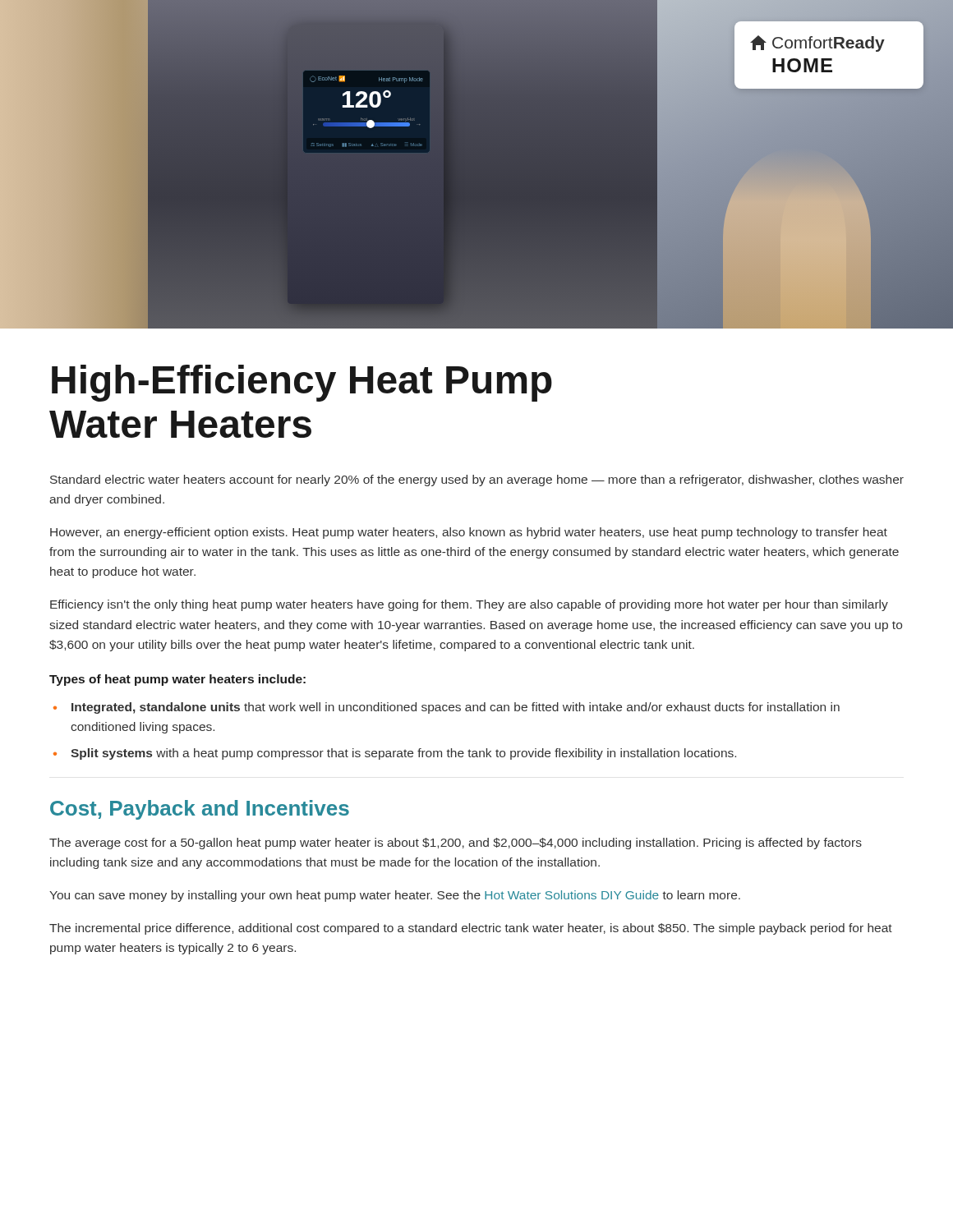
Task: Click on the text block containing "Standard electric water"
Action: (x=476, y=489)
